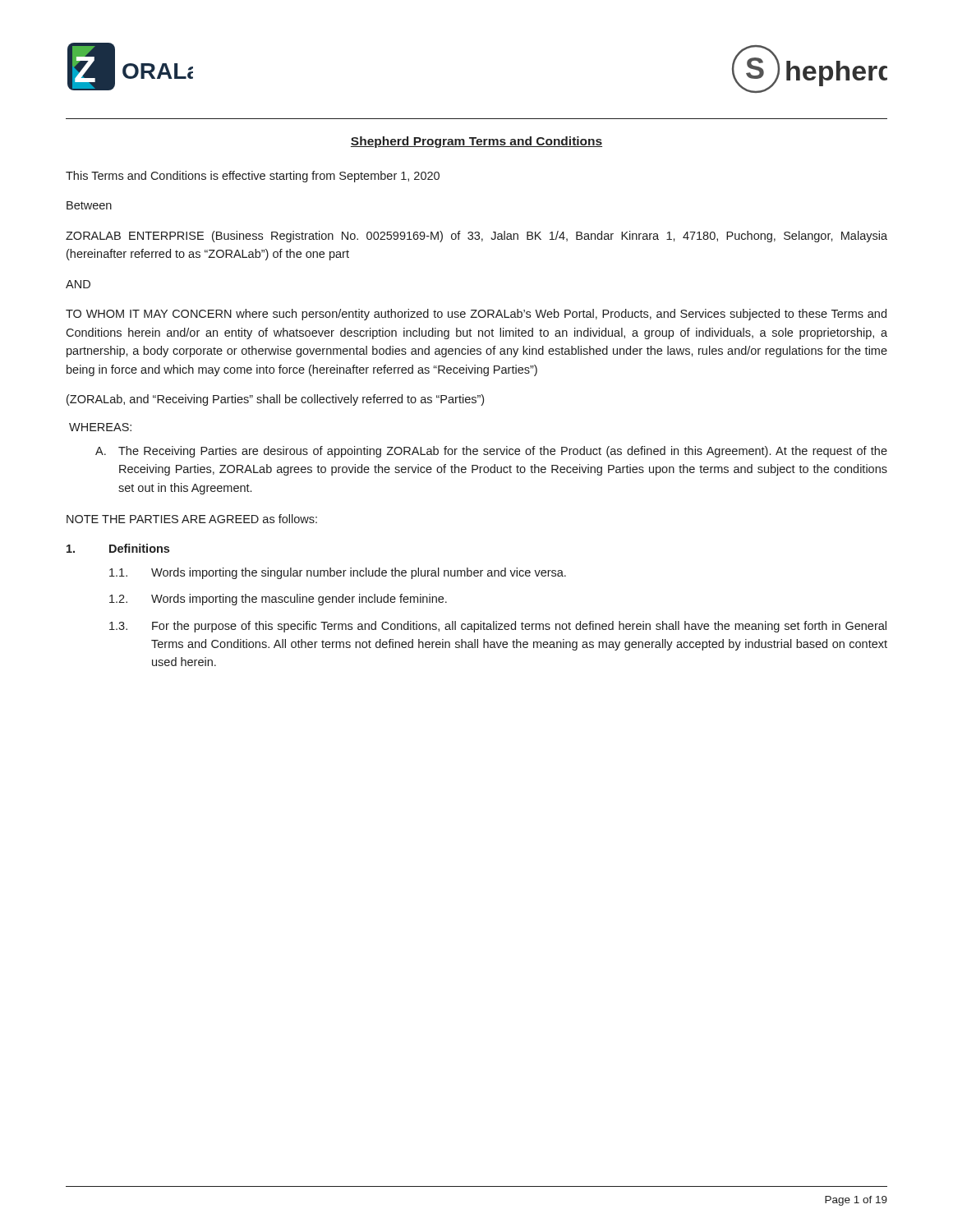Point to the text block starting "TO WHOM IT MAY CONCERN where such"
Viewport: 953px width, 1232px height.
[476, 342]
